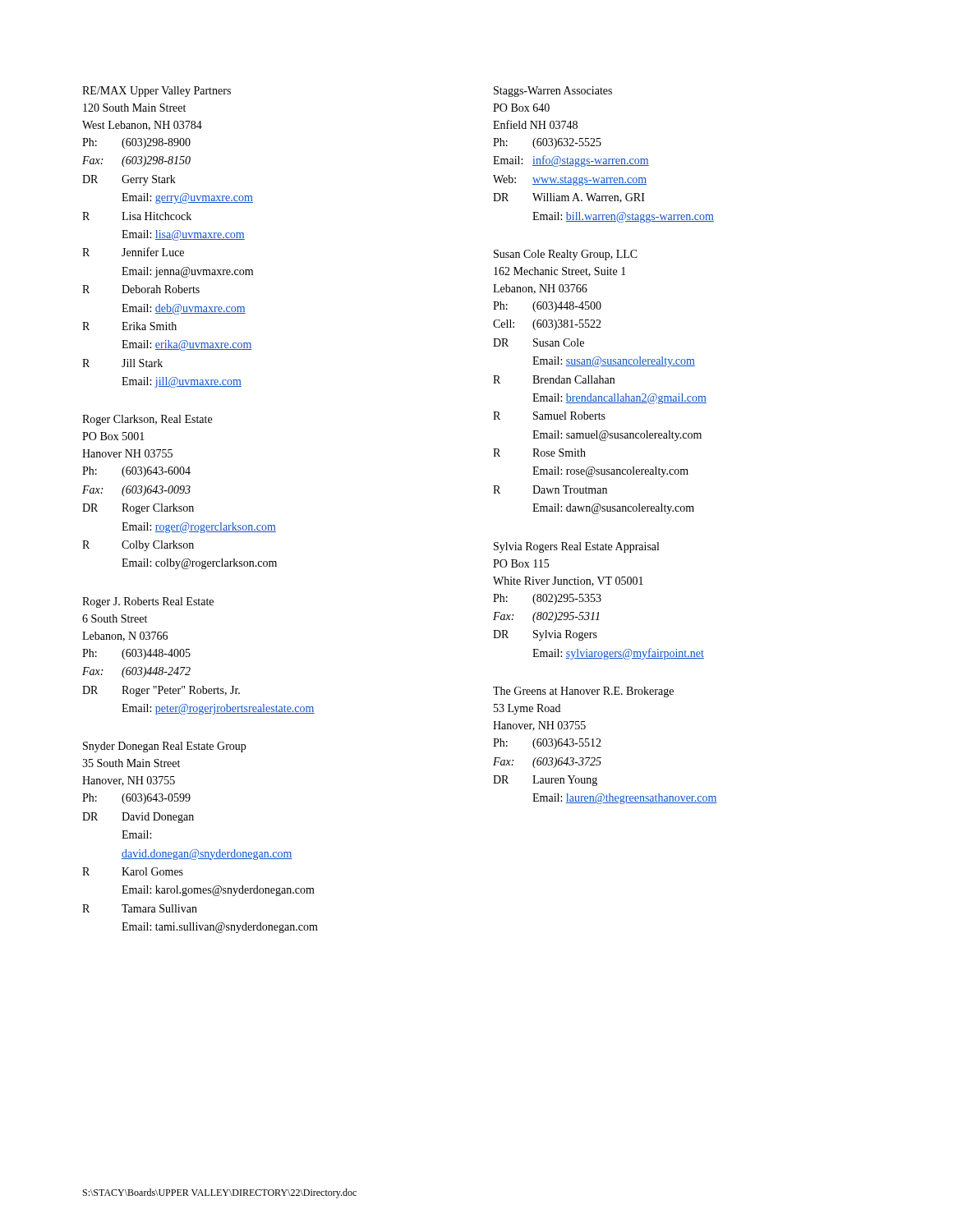Click the passage that begins "Sylvia Rogers Real Estate Appraisal PO Box"
953x1232 pixels.
[576, 547]
